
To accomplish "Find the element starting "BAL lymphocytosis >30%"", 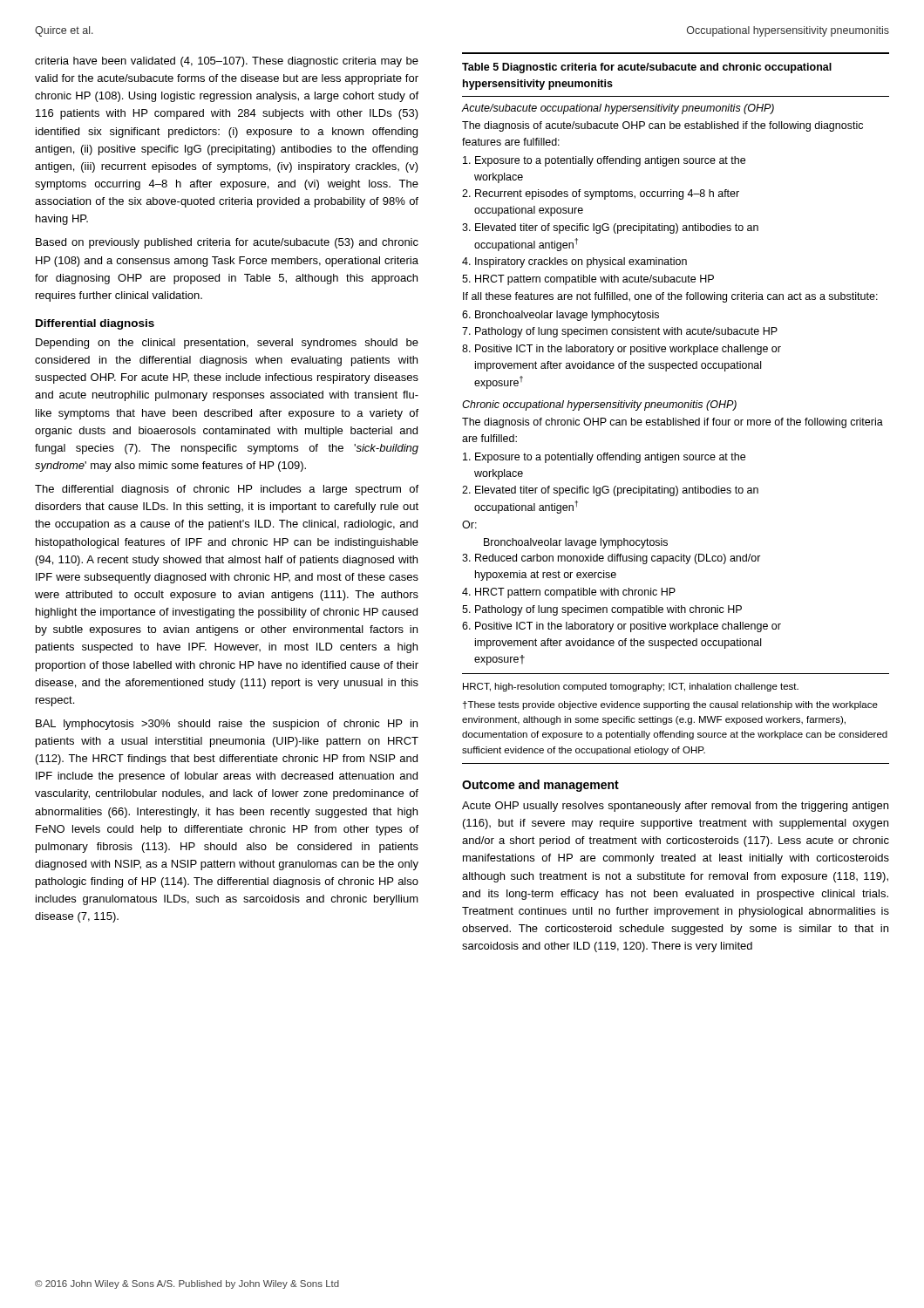I will [x=227, y=820].
